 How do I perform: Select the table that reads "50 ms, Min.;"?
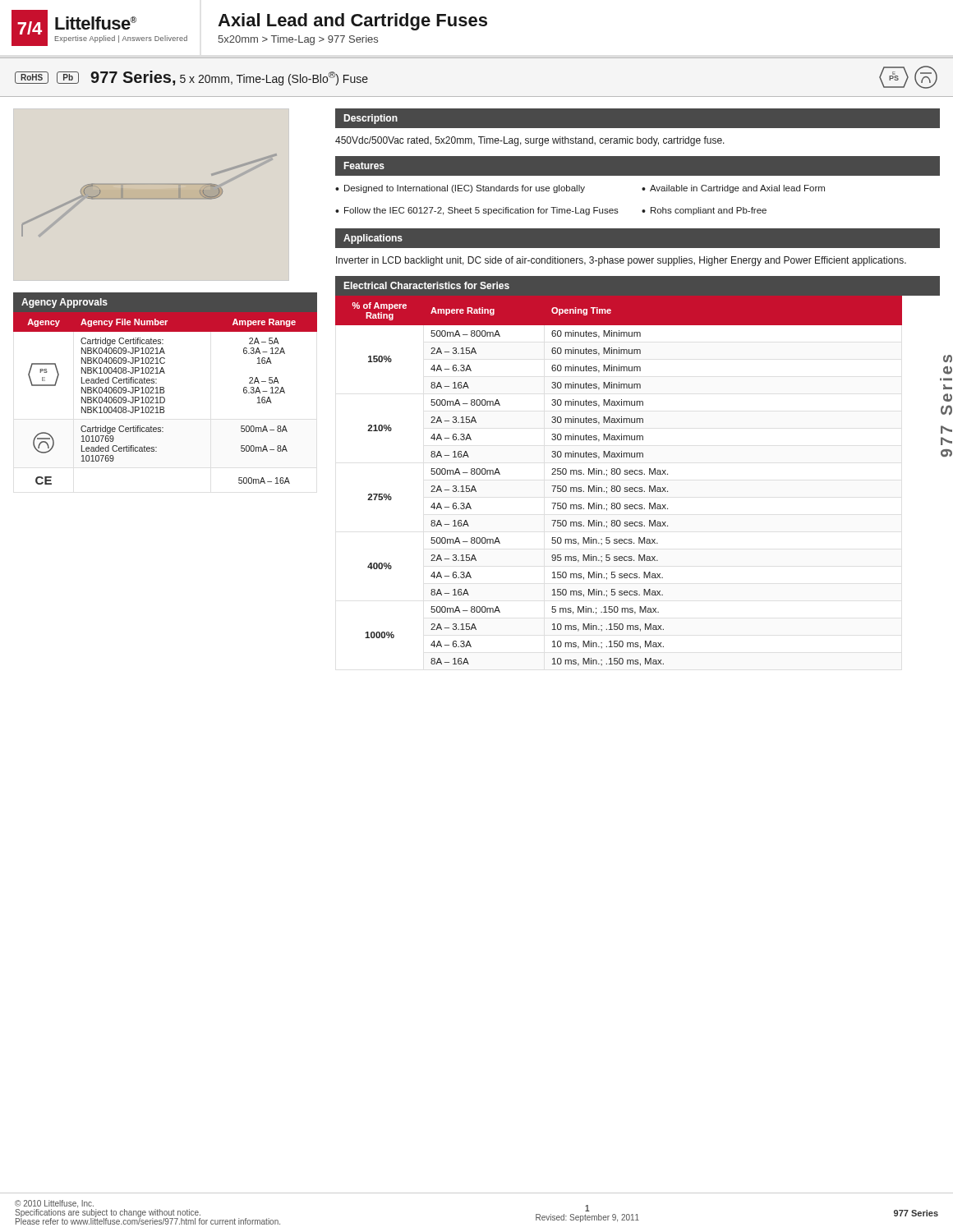point(638,483)
